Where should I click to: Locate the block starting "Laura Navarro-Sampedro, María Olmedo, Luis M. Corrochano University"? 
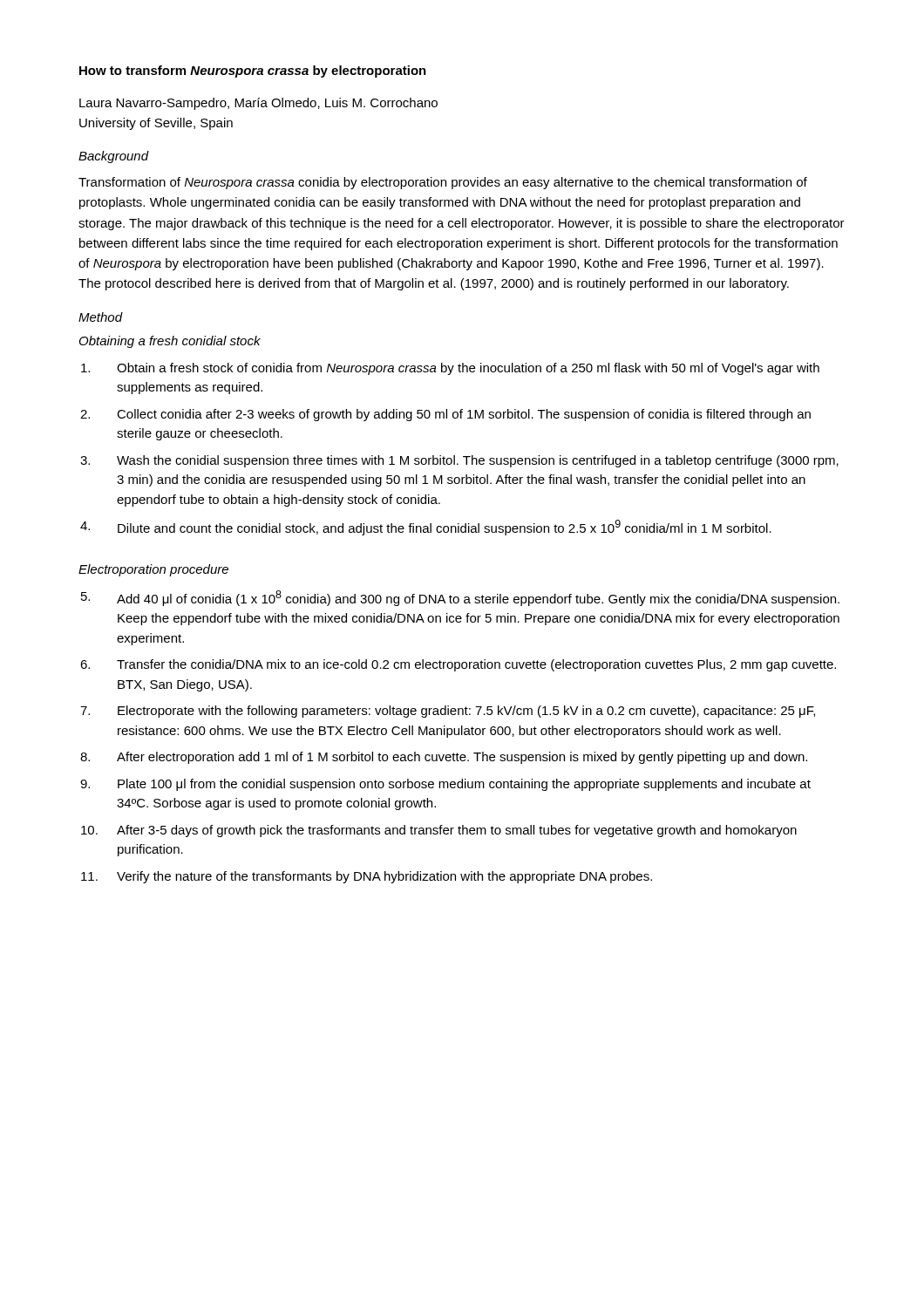258,112
